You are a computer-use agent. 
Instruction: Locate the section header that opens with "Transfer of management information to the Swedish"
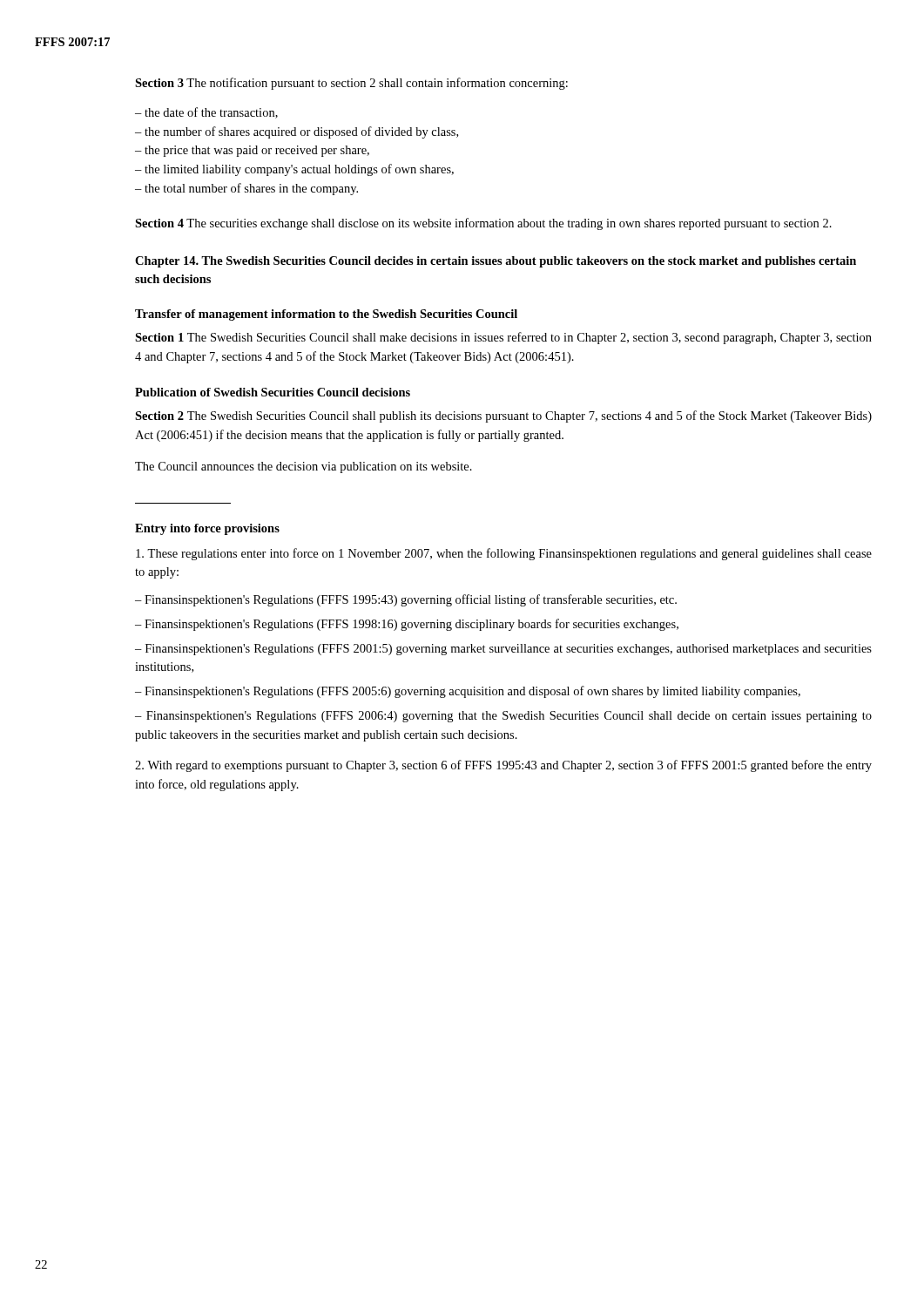point(326,314)
